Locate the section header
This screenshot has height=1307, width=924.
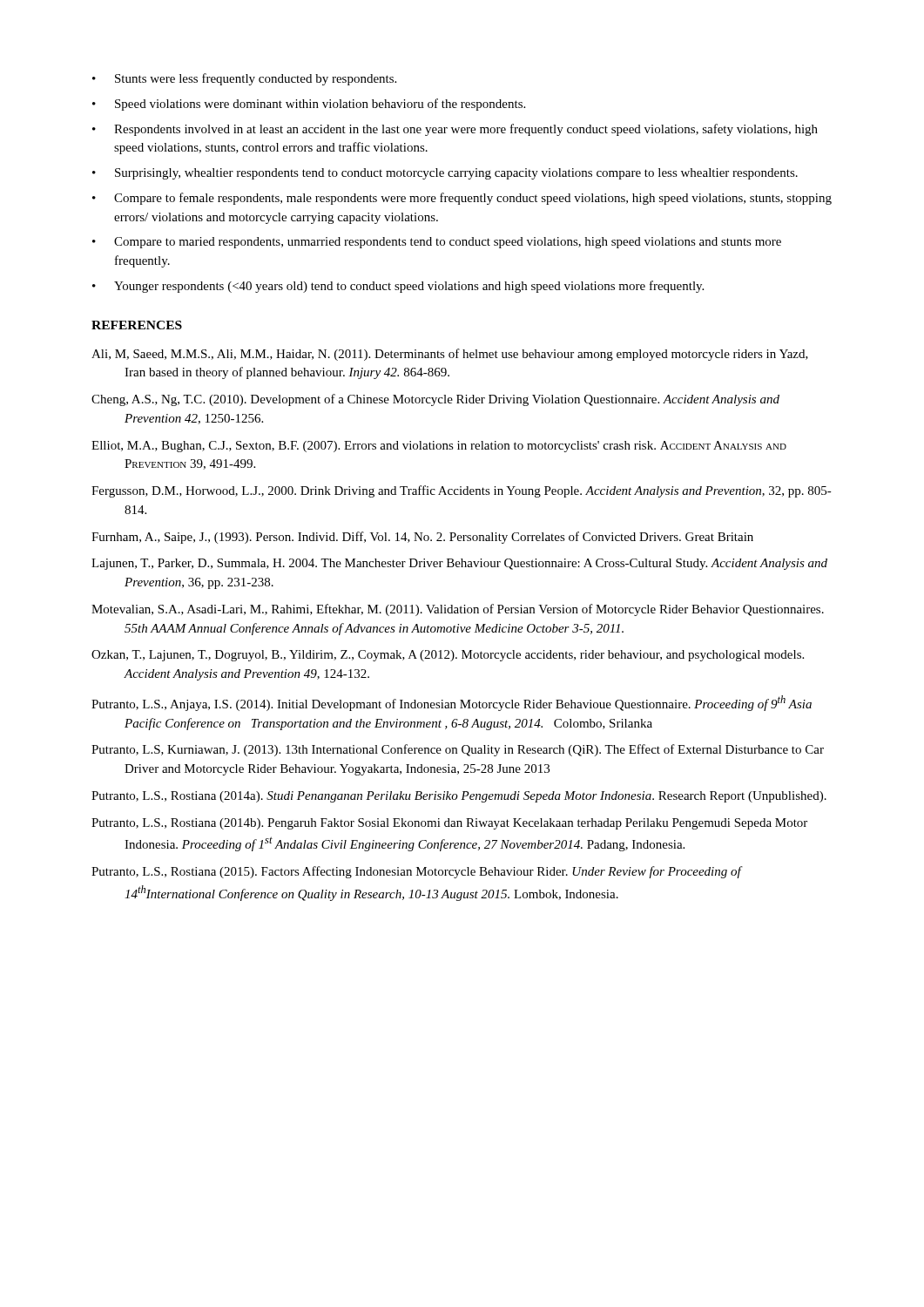(x=137, y=324)
